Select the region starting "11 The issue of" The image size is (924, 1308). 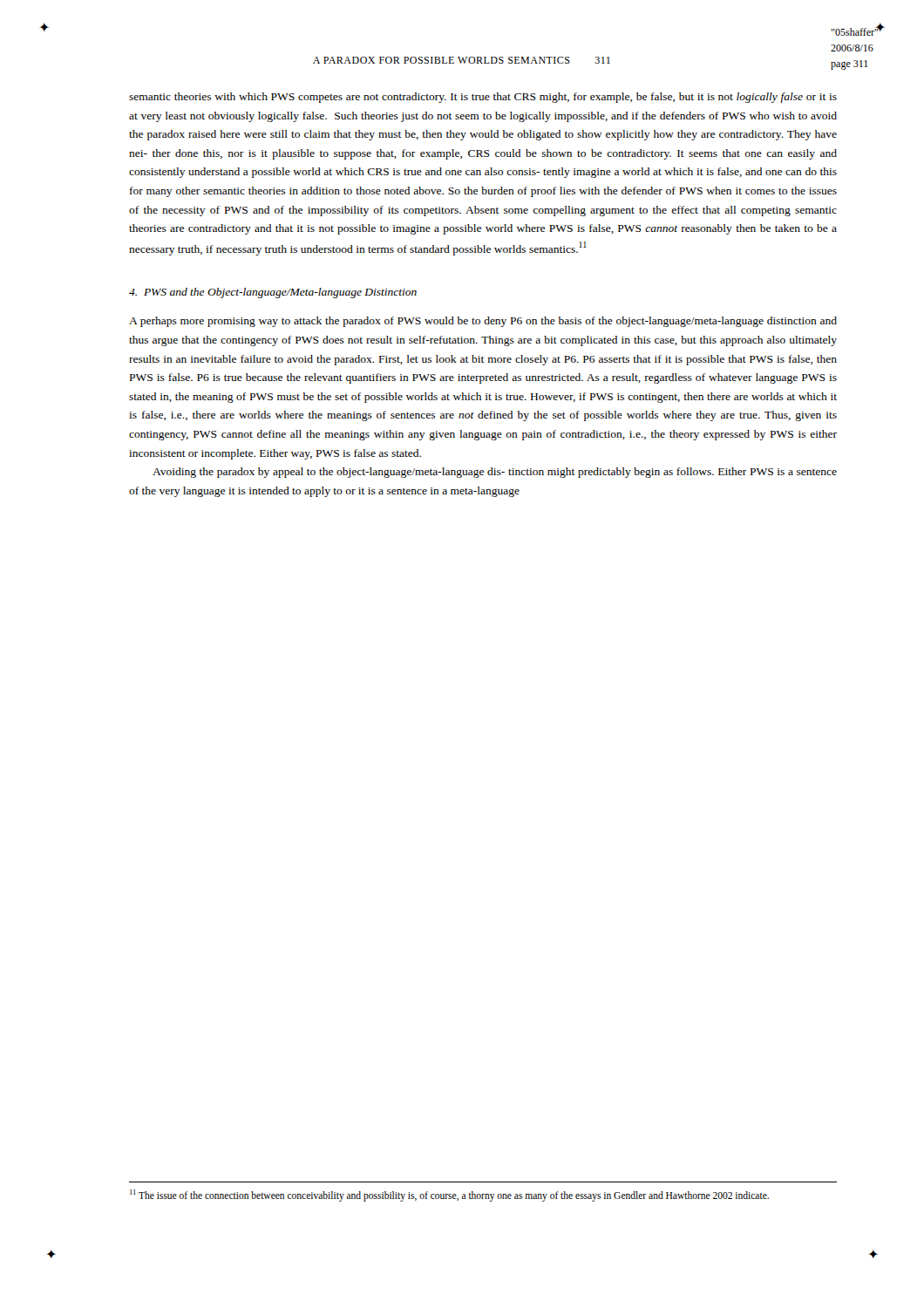(x=449, y=1194)
